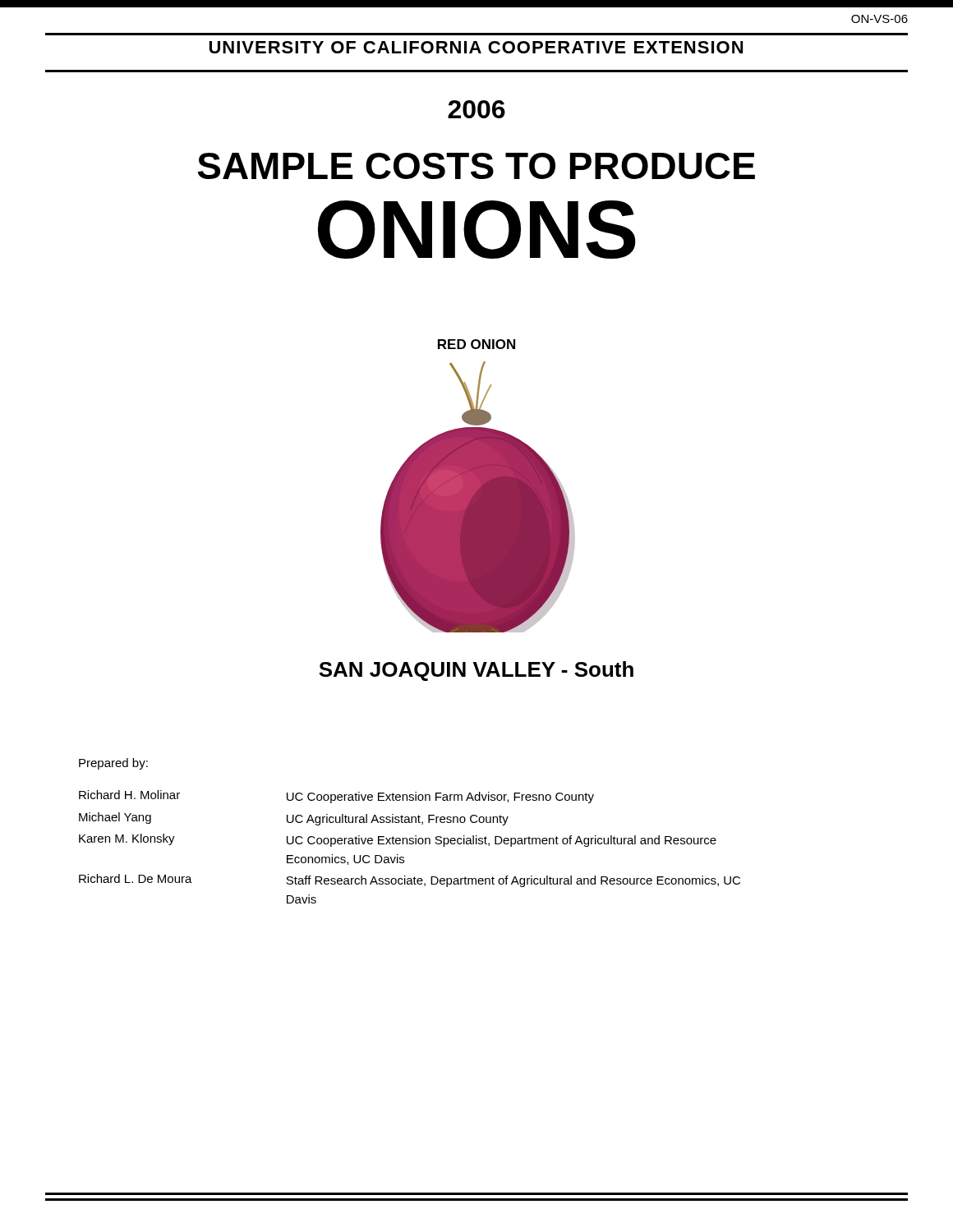
Task: Select the section header with the text "SAN JOAQUIN VALLEY - South"
Action: pos(476,669)
